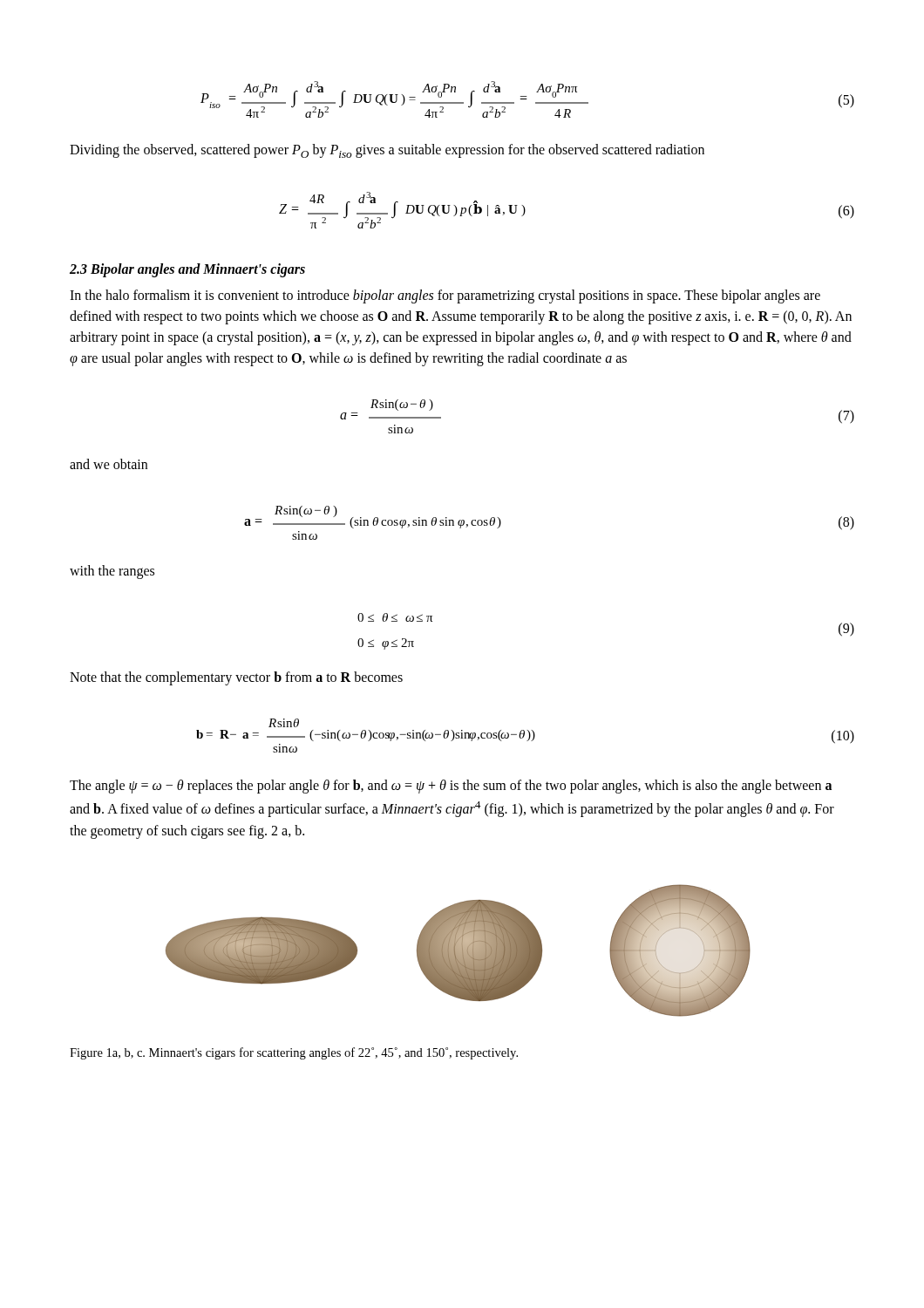Locate the text that says "with the ranges"

pos(112,572)
